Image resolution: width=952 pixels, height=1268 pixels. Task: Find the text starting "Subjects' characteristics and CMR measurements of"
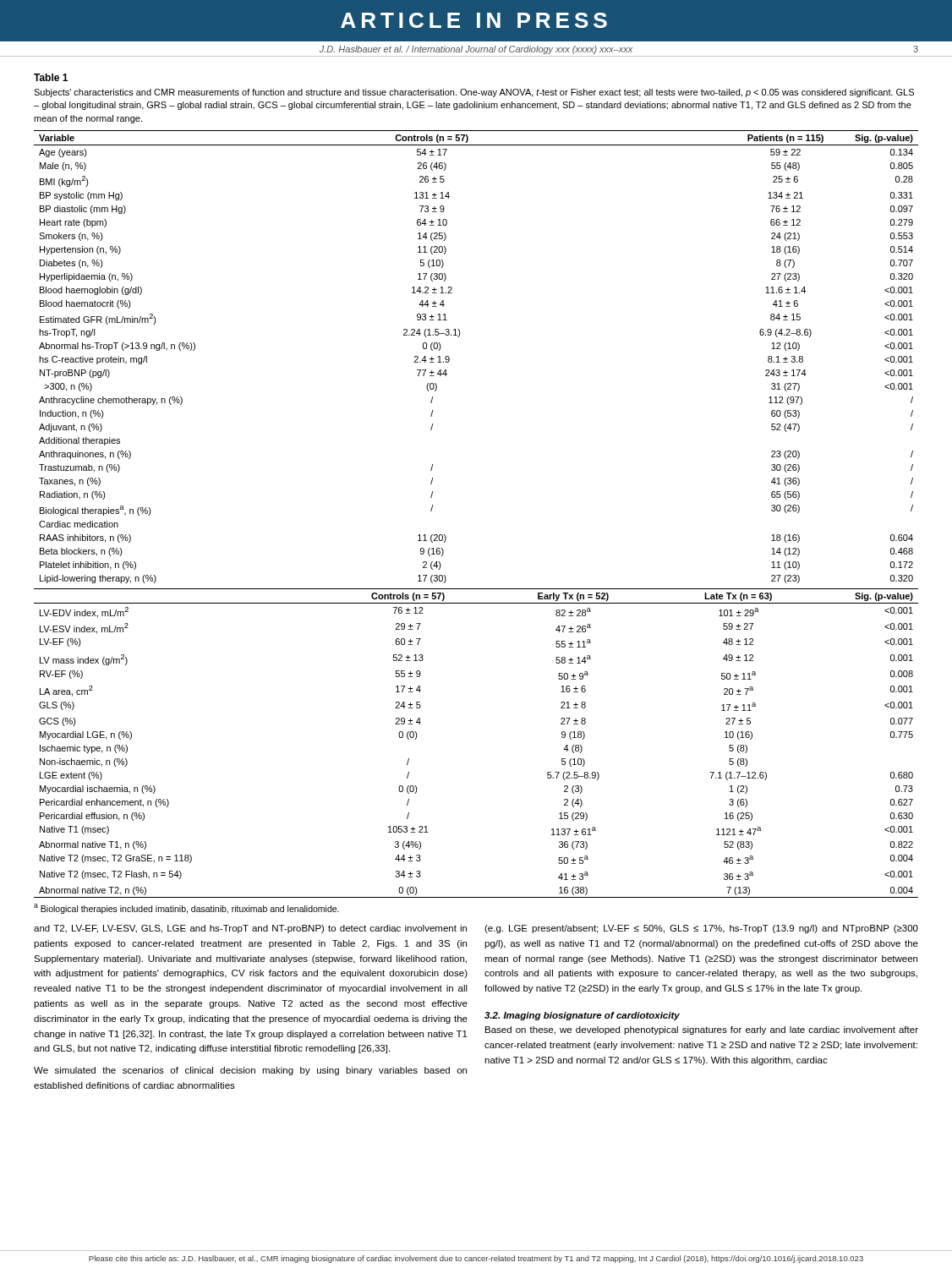click(x=474, y=105)
